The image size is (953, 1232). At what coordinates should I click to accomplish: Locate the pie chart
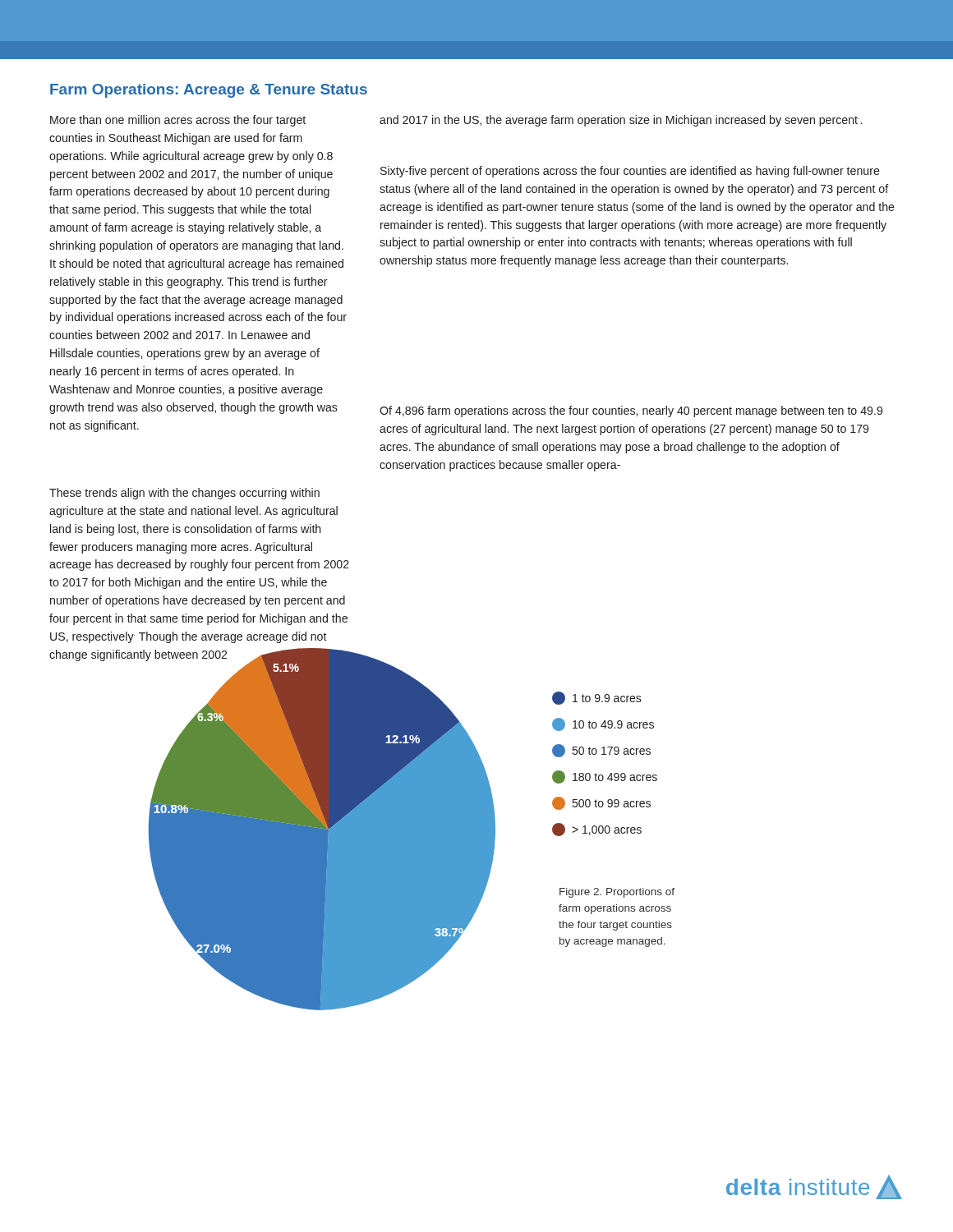[476, 838]
